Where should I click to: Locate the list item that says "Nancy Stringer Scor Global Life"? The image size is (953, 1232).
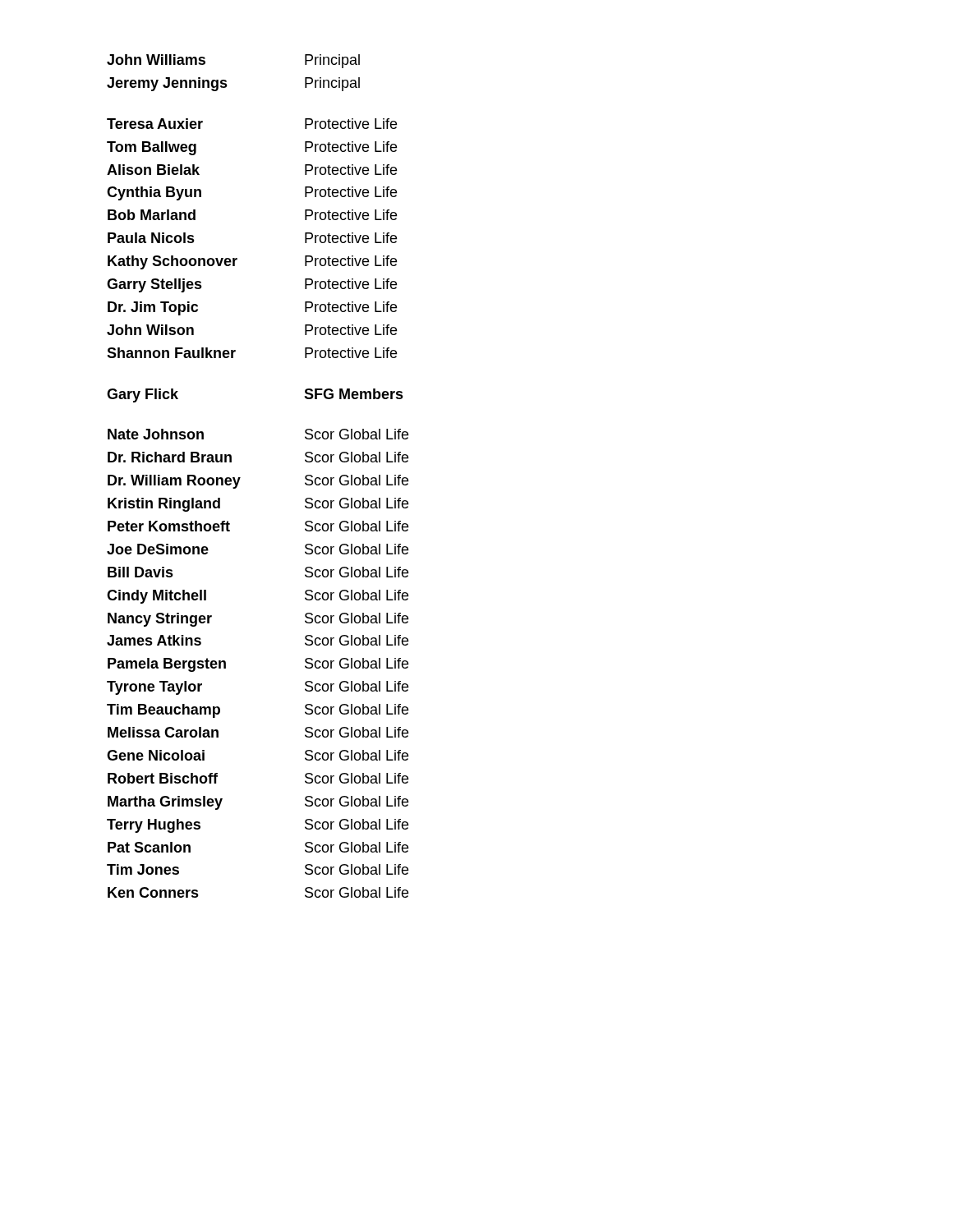329,619
